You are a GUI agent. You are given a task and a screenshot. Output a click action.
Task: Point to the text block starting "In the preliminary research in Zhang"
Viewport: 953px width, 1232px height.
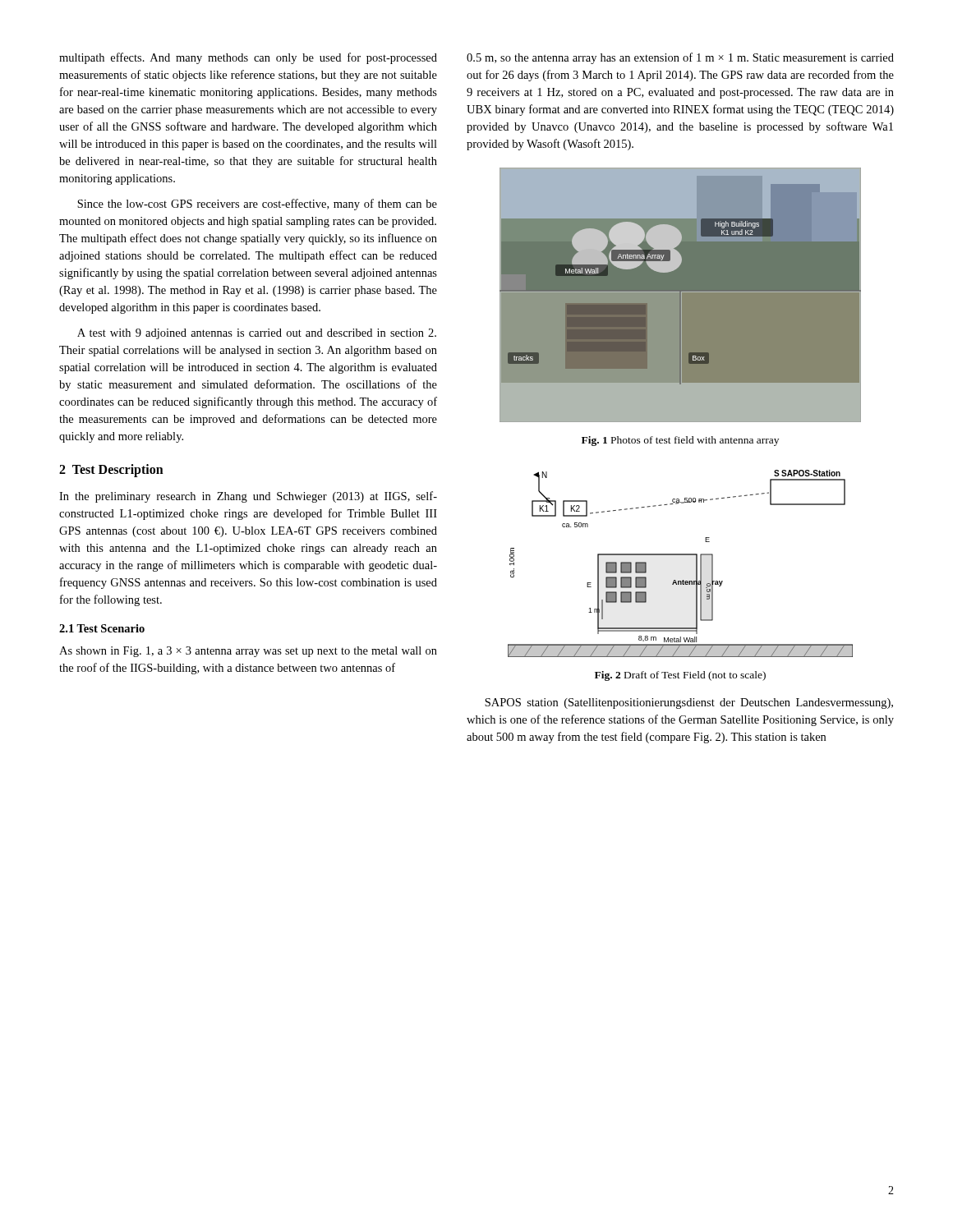tap(248, 548)
